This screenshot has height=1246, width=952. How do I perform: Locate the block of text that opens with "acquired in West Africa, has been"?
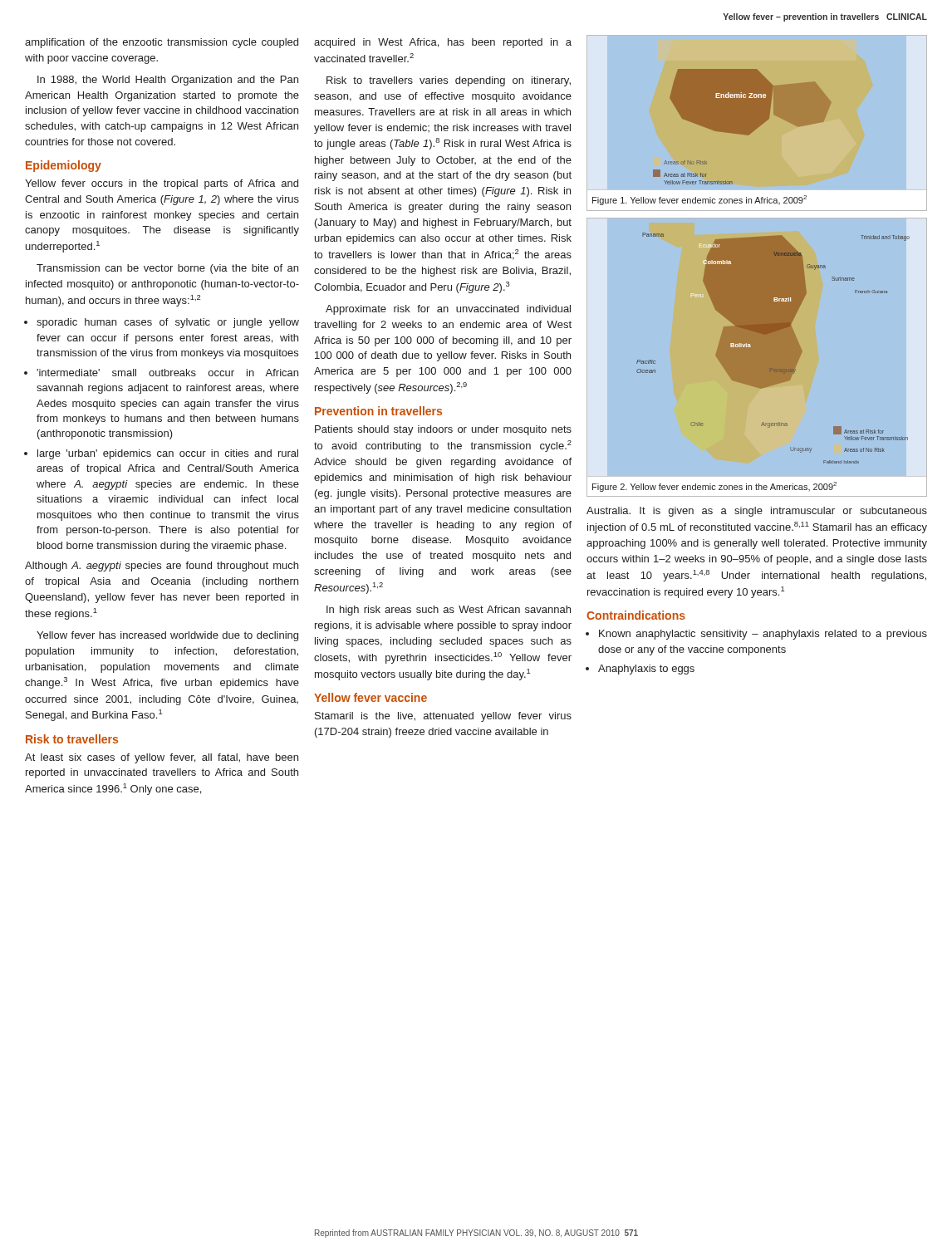[x=443, y=216]
